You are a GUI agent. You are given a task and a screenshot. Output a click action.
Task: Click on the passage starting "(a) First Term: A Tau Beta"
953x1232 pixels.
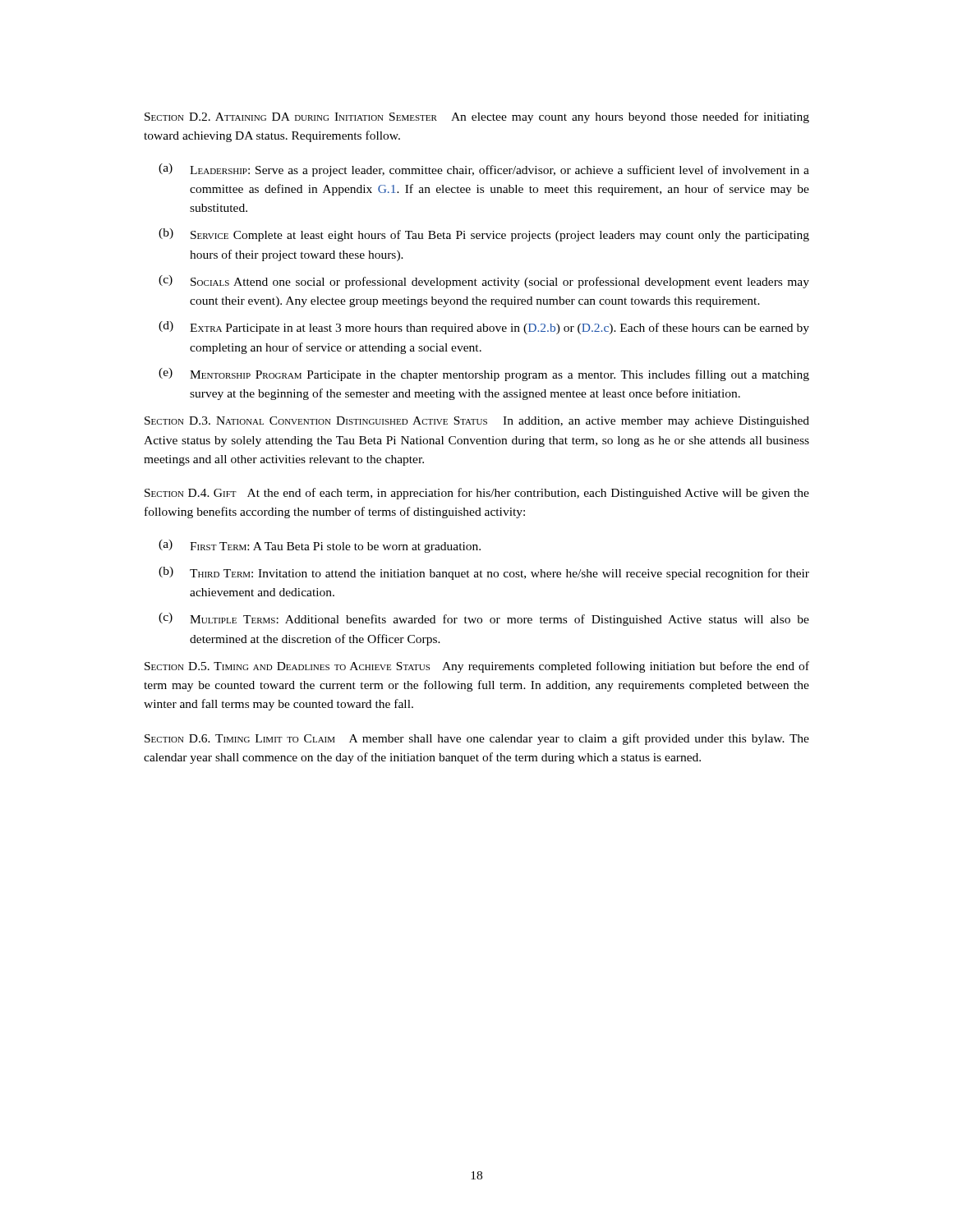coord(476,545)
